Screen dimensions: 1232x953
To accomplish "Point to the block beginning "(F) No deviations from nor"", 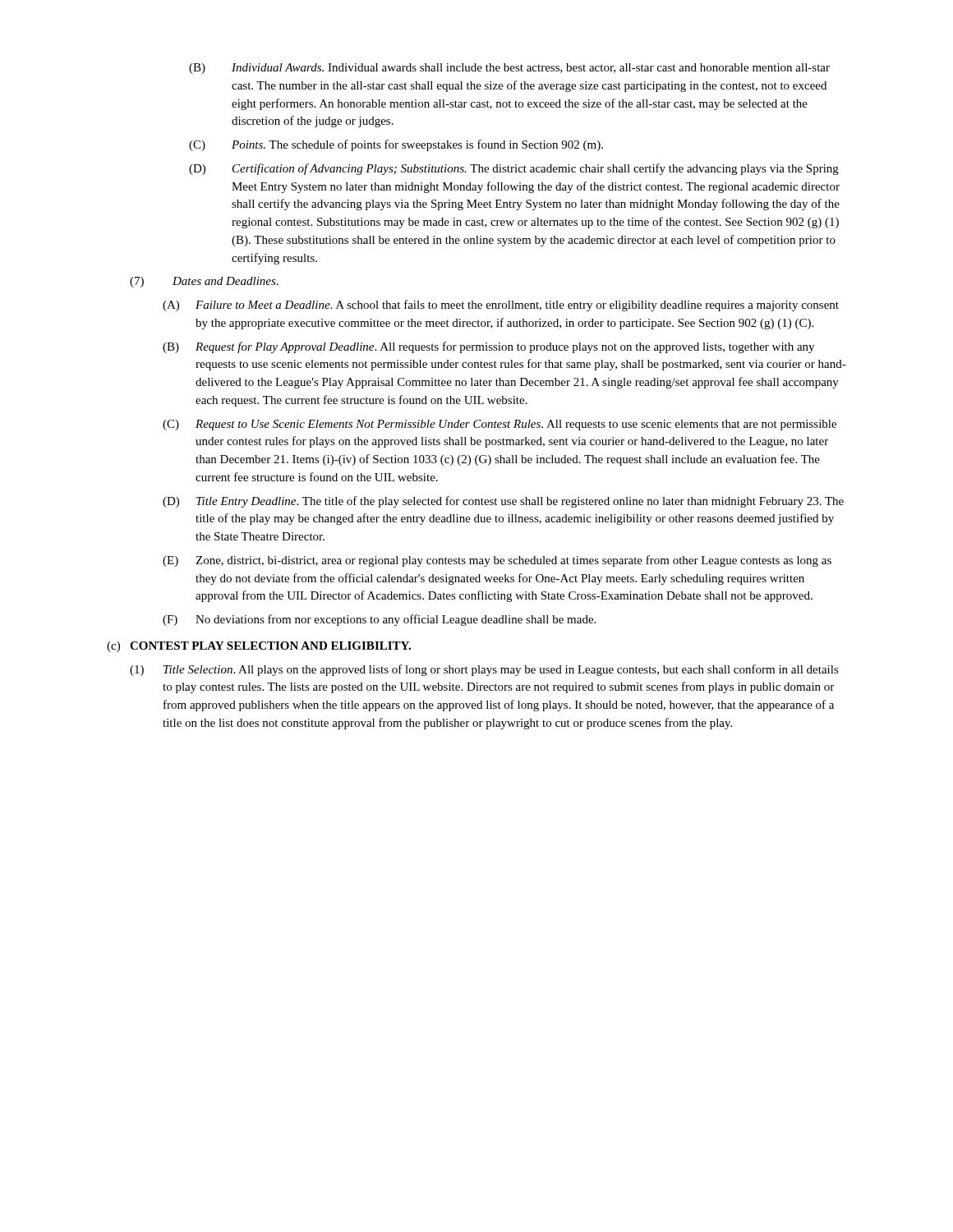I will click(x=504, y=620).
